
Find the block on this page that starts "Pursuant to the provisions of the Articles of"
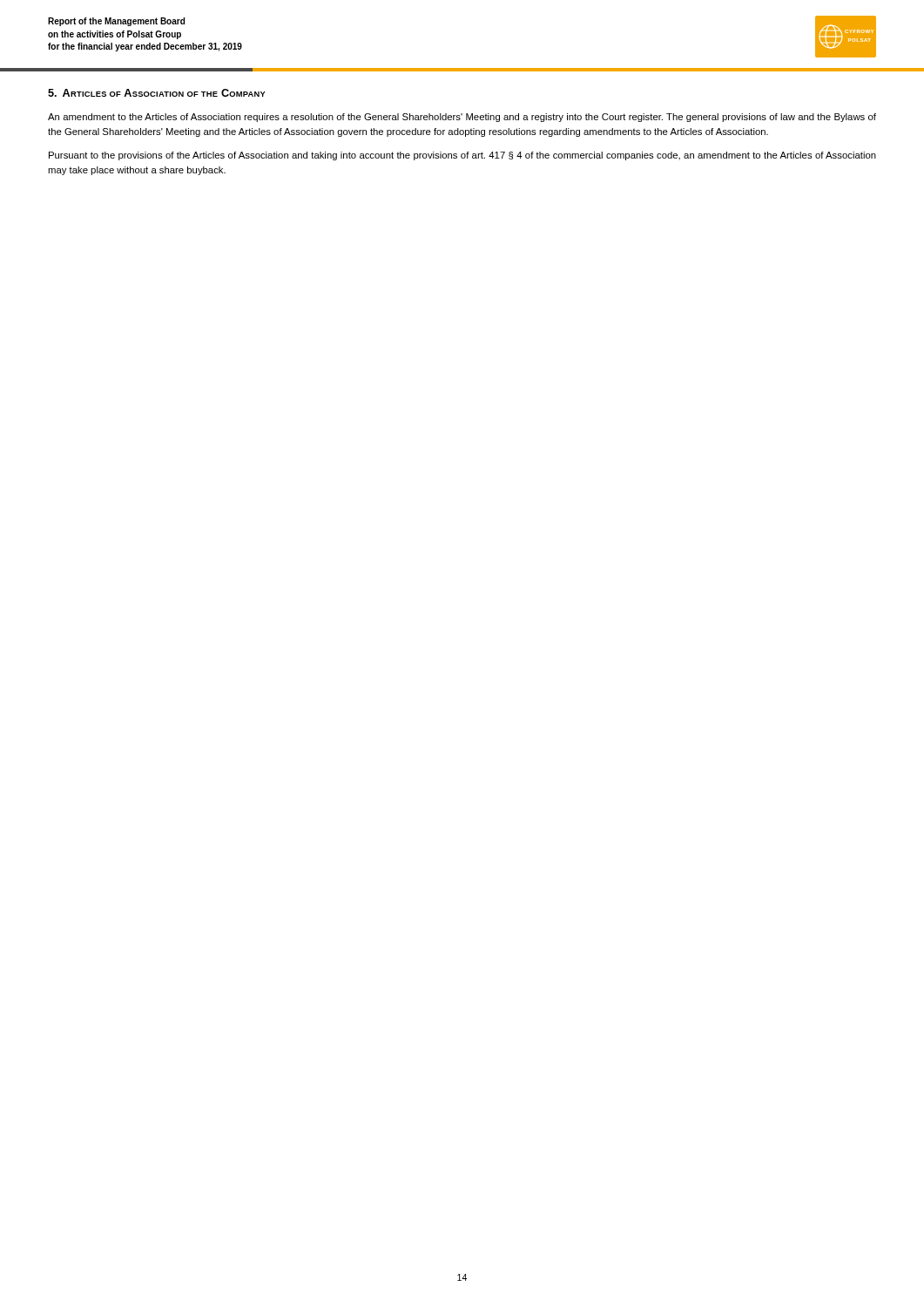[x=462, y=162]
